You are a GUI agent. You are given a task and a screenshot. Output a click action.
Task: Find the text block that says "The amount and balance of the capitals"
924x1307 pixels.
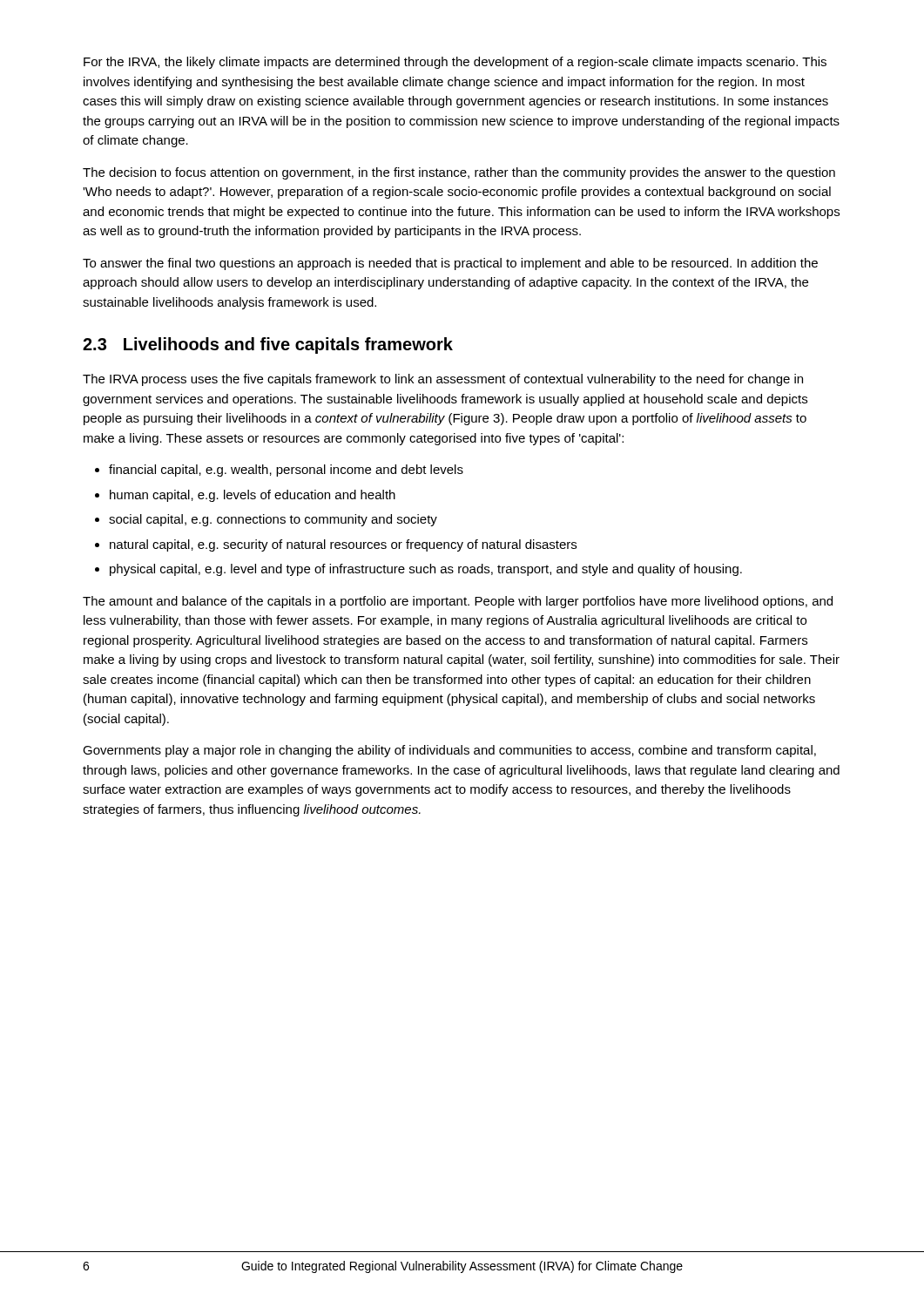462,660
